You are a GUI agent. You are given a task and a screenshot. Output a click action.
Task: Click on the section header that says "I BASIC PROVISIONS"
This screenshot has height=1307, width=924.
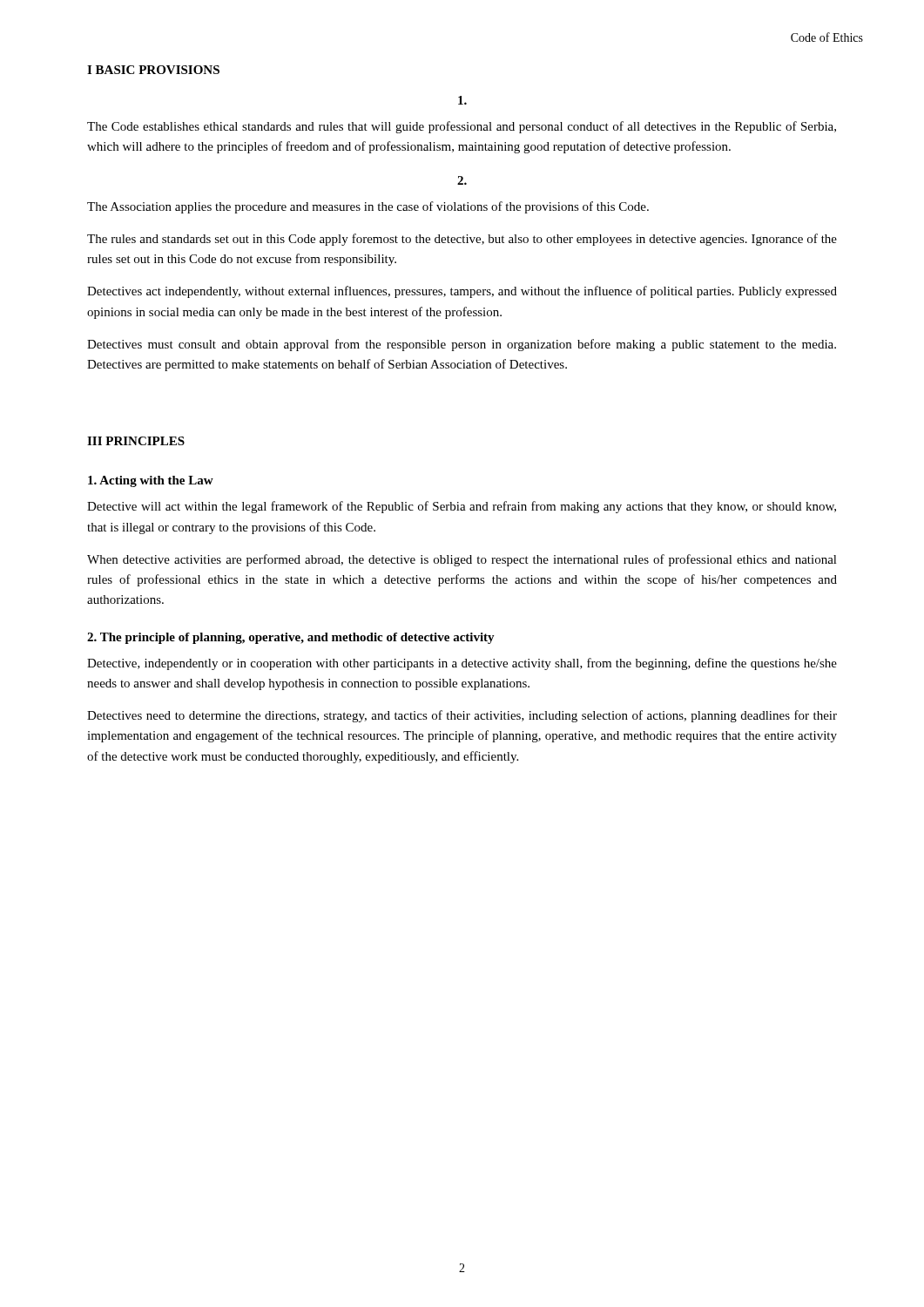(154, 70)
